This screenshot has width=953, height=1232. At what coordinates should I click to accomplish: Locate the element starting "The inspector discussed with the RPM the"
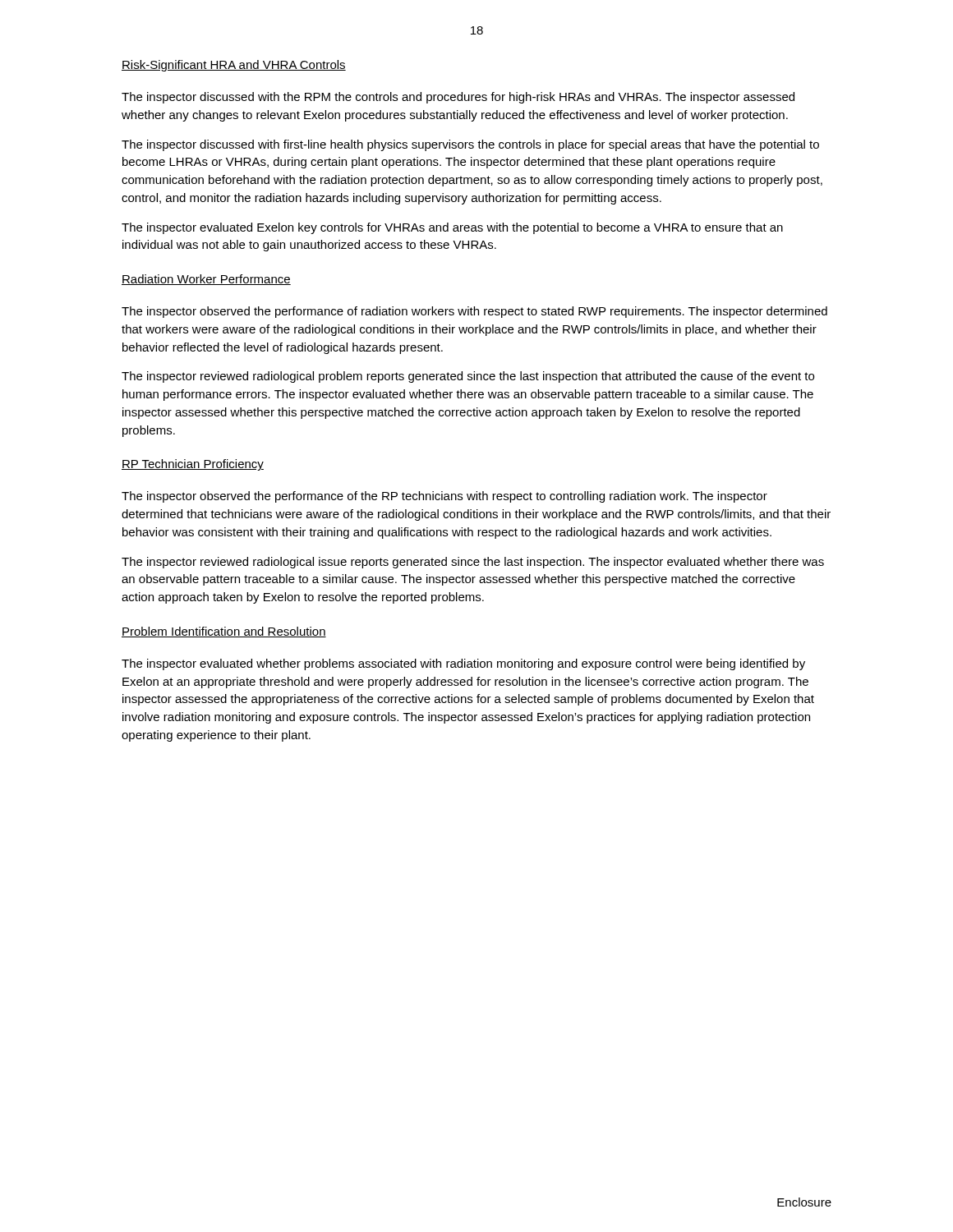tap(458, 105)
